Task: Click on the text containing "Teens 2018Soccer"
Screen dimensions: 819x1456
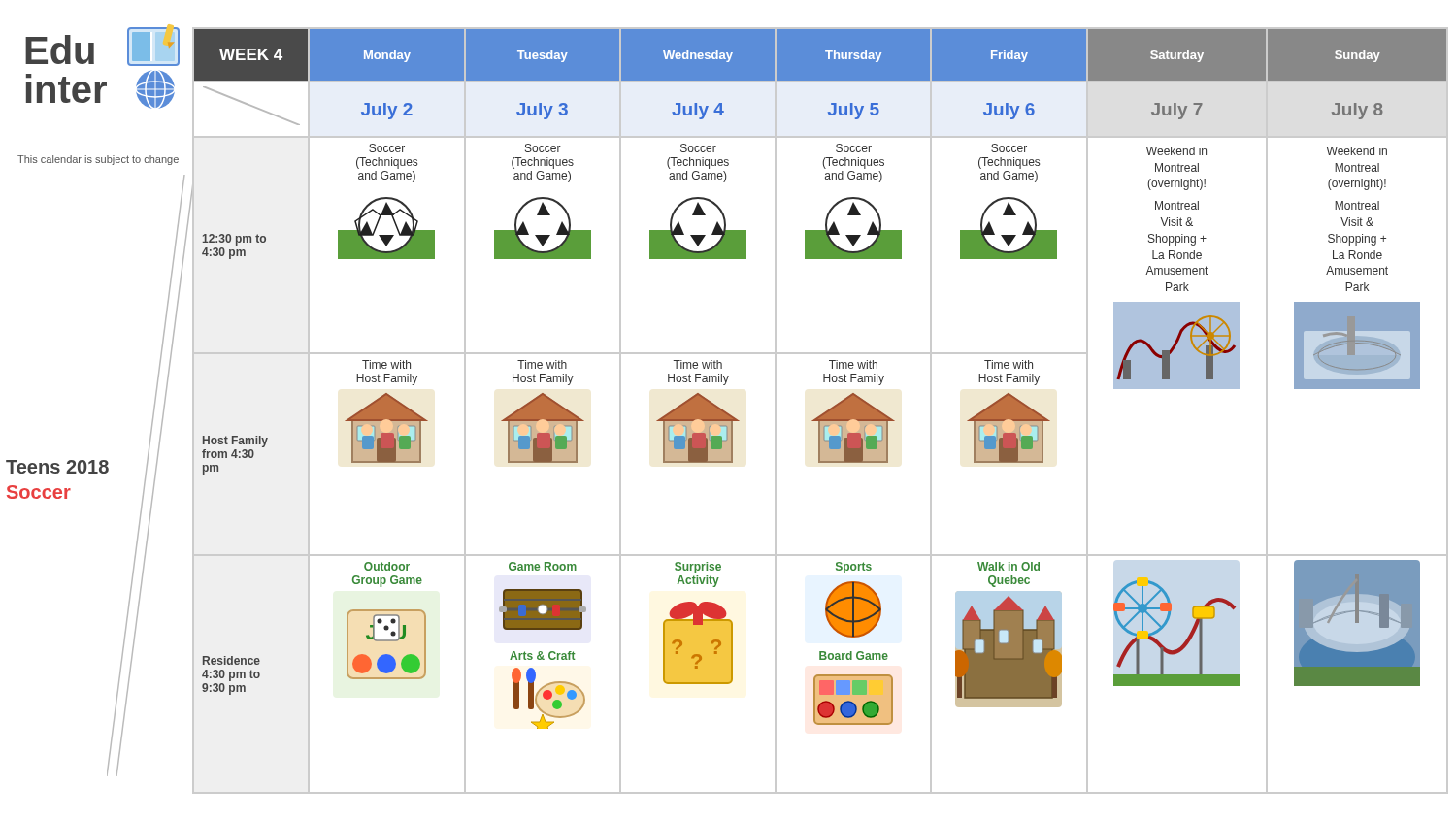Action: coord(57,479)
